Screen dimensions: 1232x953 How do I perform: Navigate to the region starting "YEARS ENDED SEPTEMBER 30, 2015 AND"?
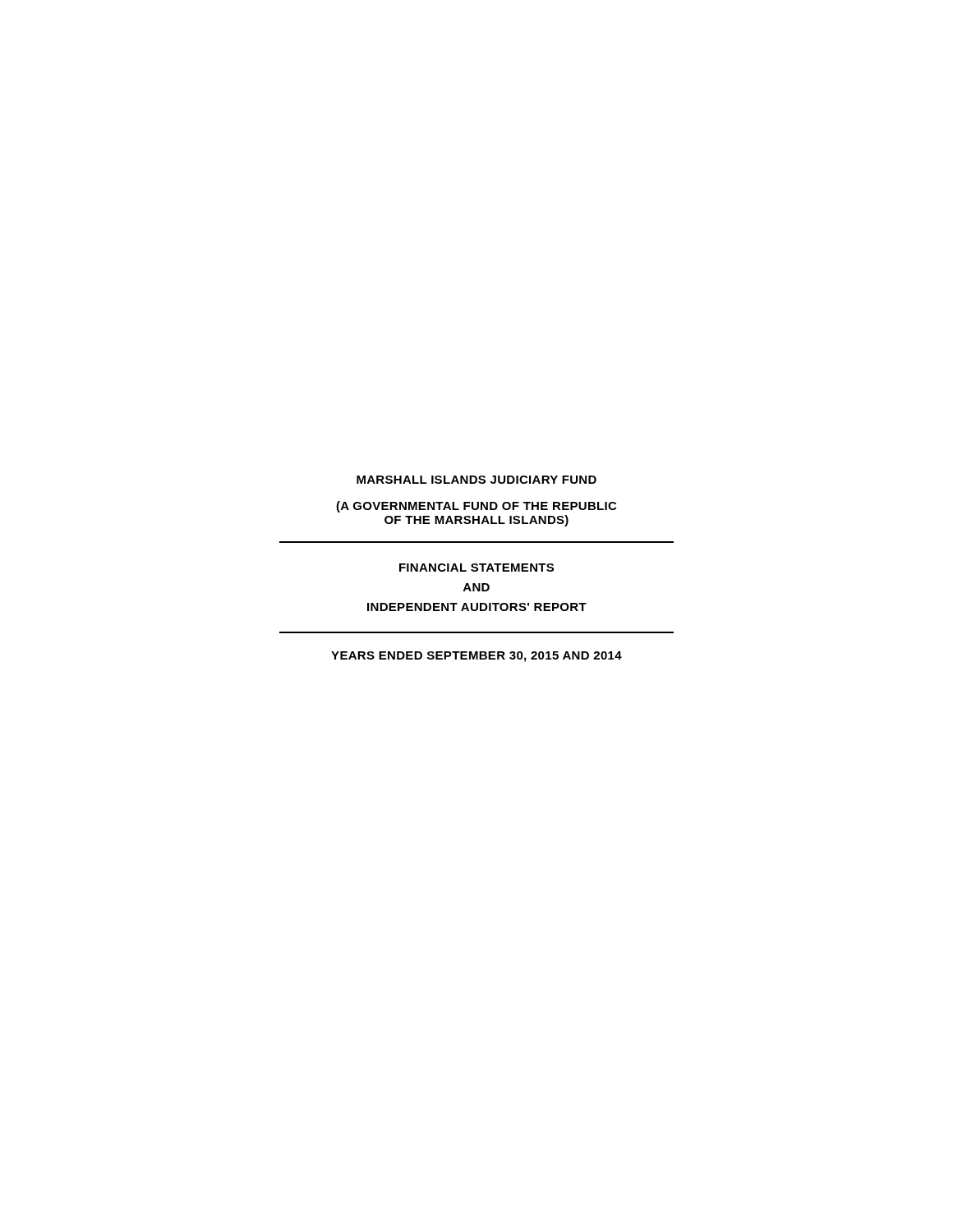pyautogui.click(x=476, y=655)
